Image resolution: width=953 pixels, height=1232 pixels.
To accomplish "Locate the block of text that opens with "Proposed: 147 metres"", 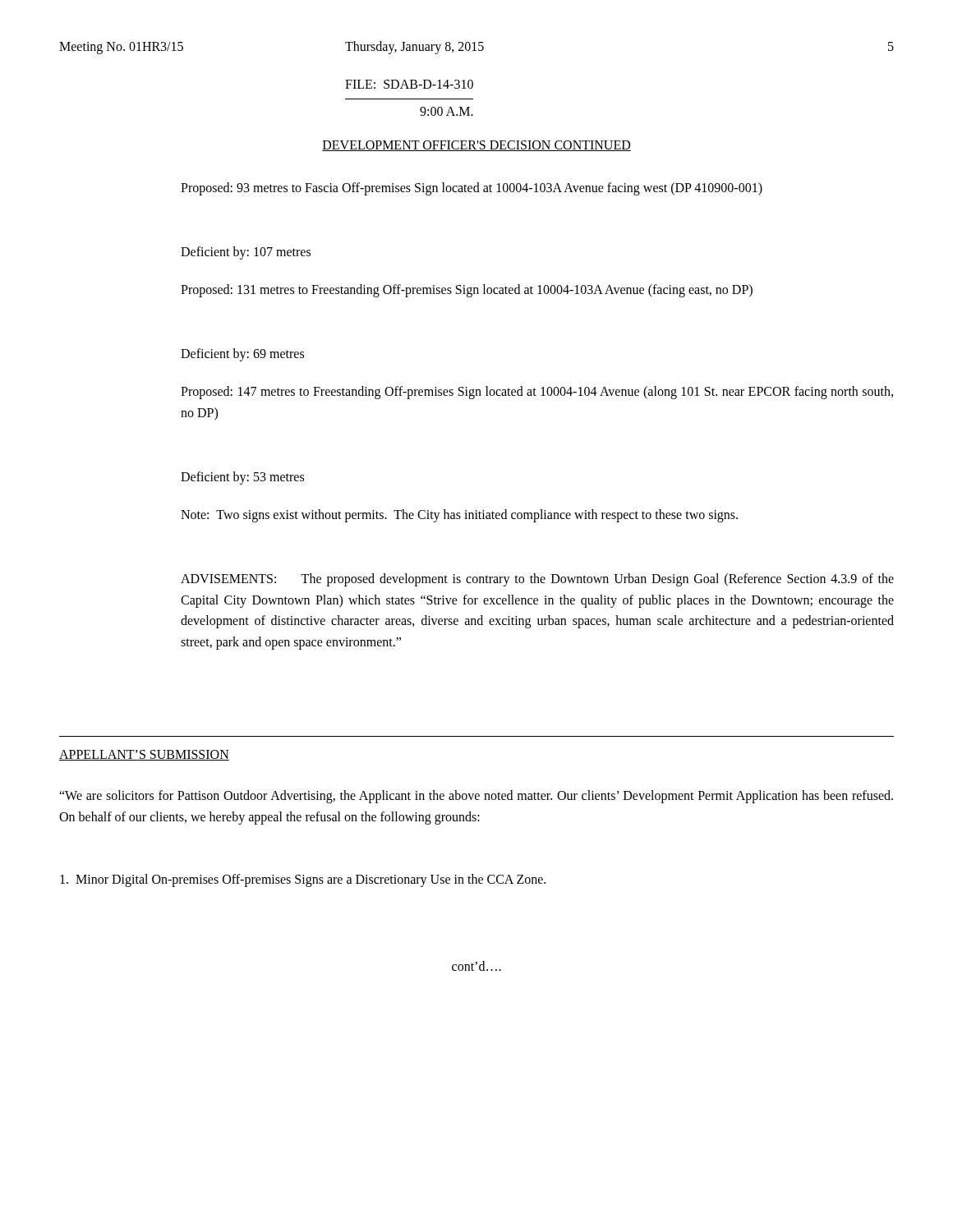I will pos(537,402).
